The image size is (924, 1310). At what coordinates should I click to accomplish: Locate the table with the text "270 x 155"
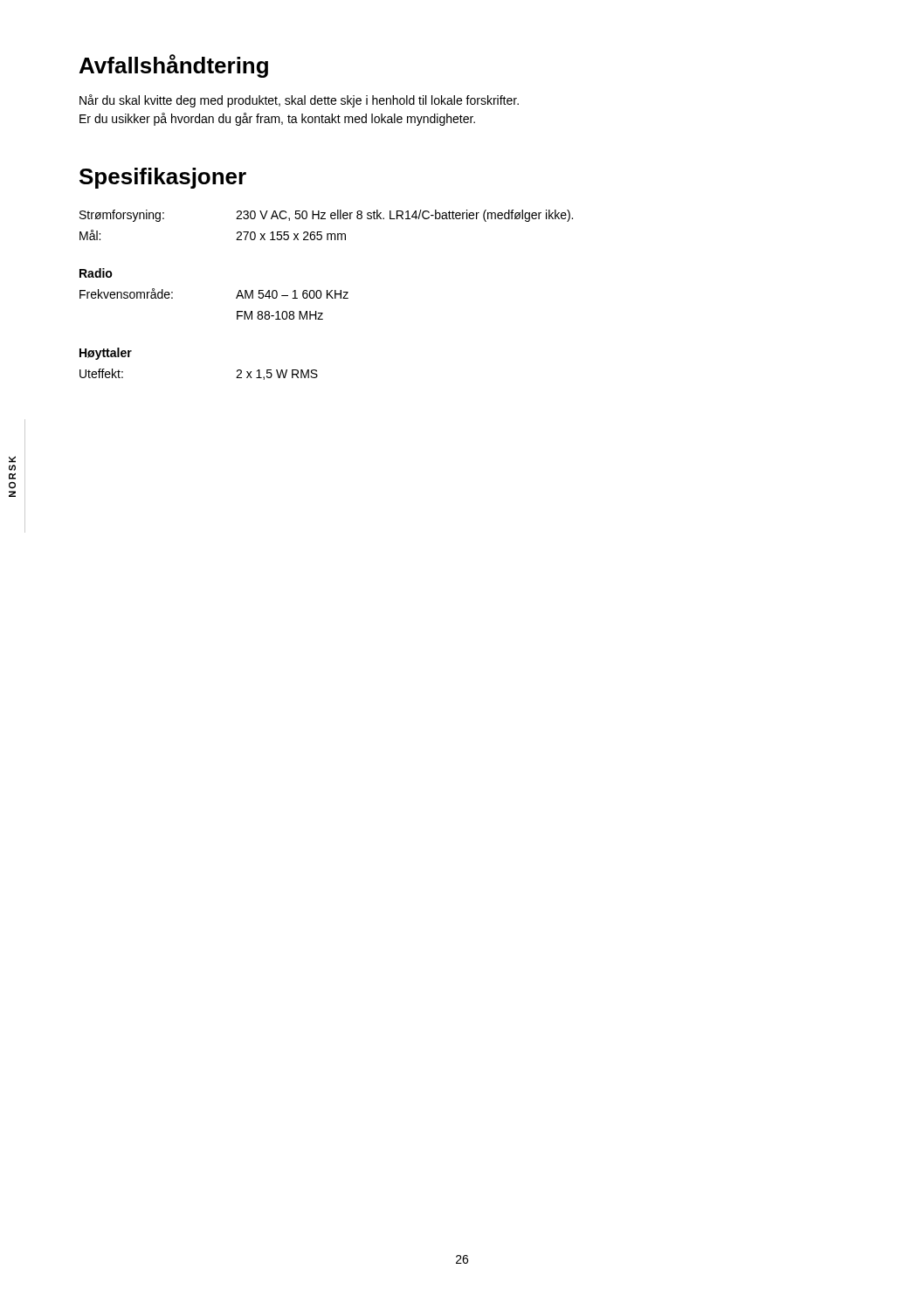pyautogui.click(x=475, y=226)
